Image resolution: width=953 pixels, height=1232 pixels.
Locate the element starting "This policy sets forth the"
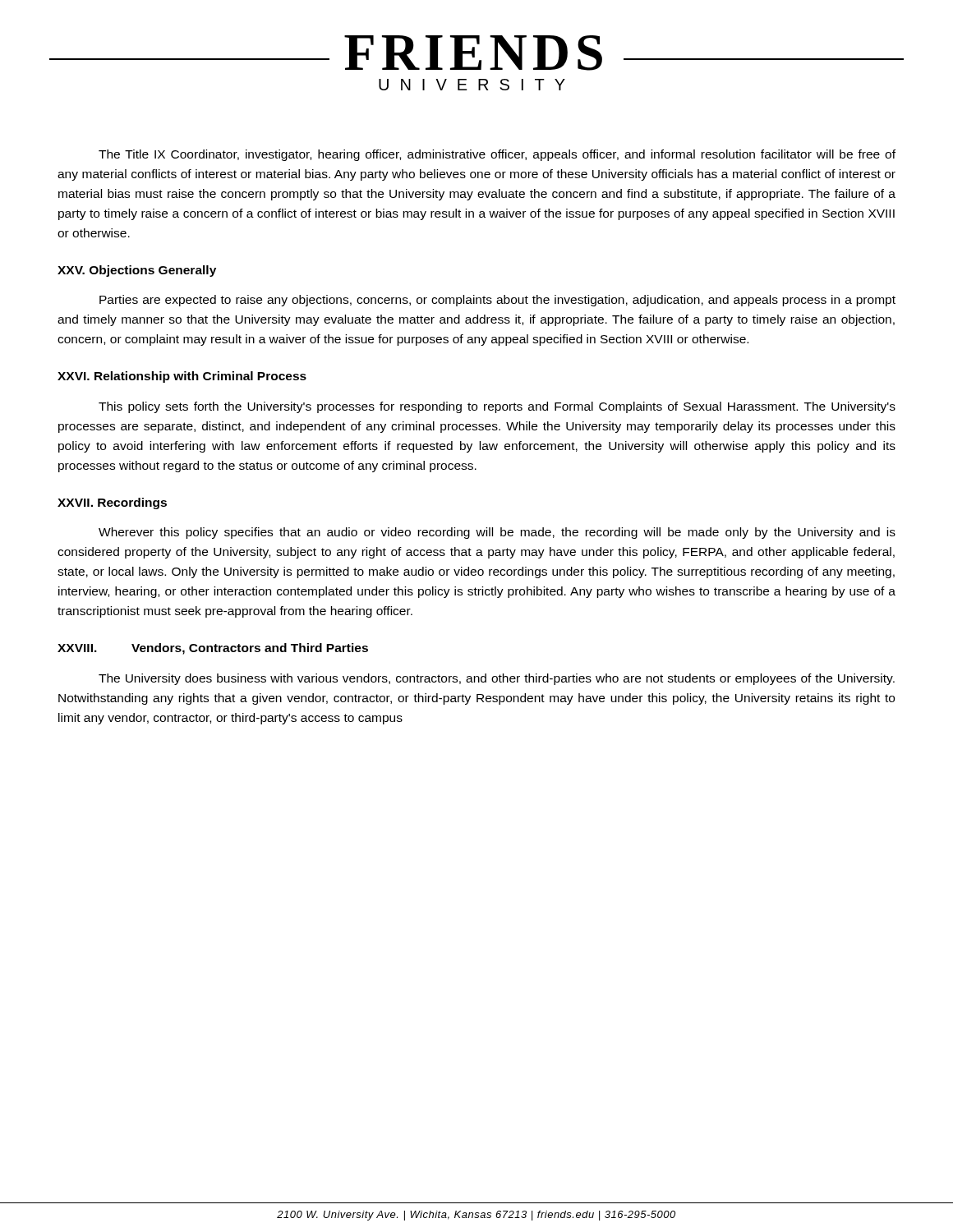pos(476,436)
